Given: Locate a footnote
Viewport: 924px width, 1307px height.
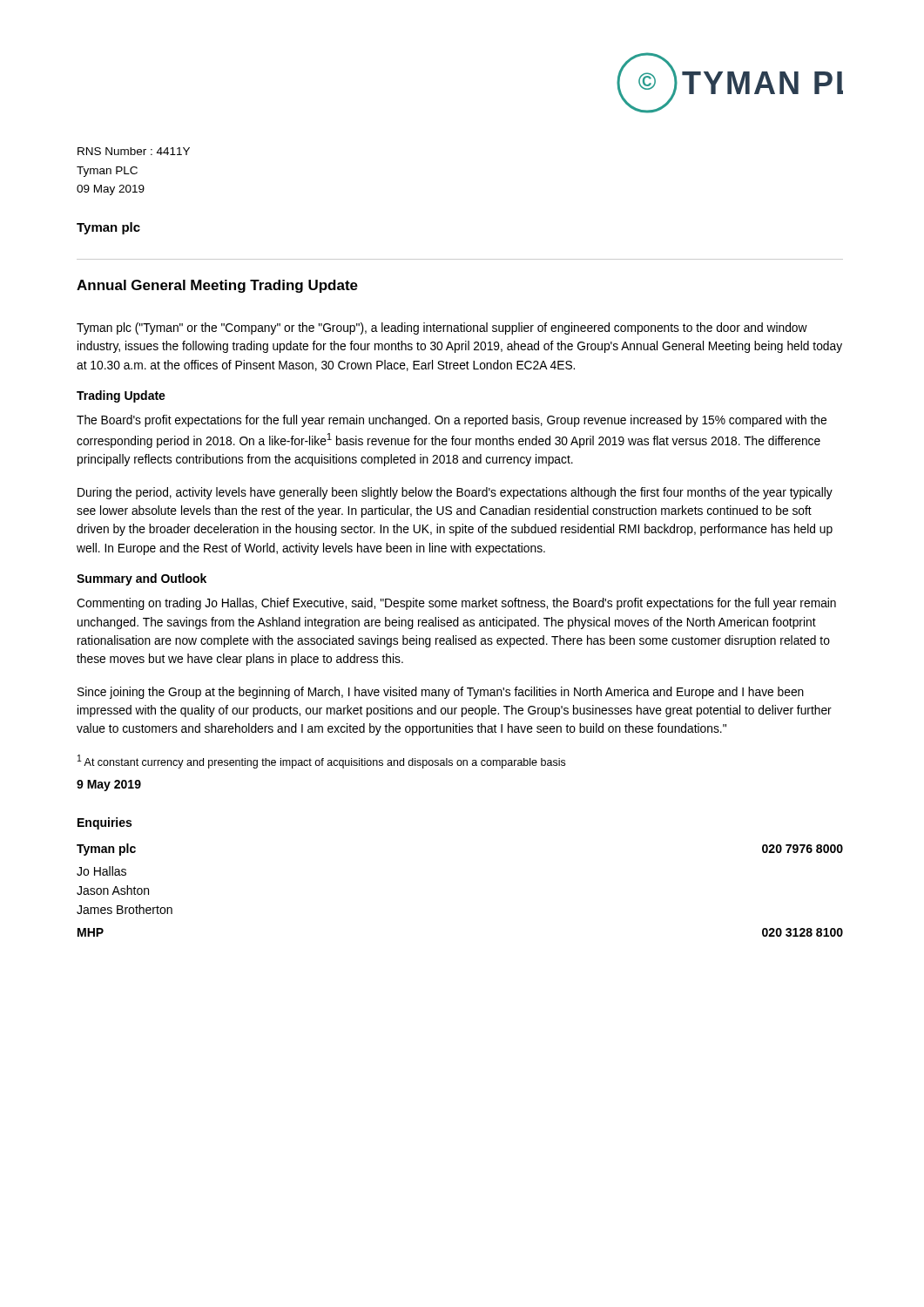Looking at the screenshot, I should pyautogui.click(x=321, y=761).
